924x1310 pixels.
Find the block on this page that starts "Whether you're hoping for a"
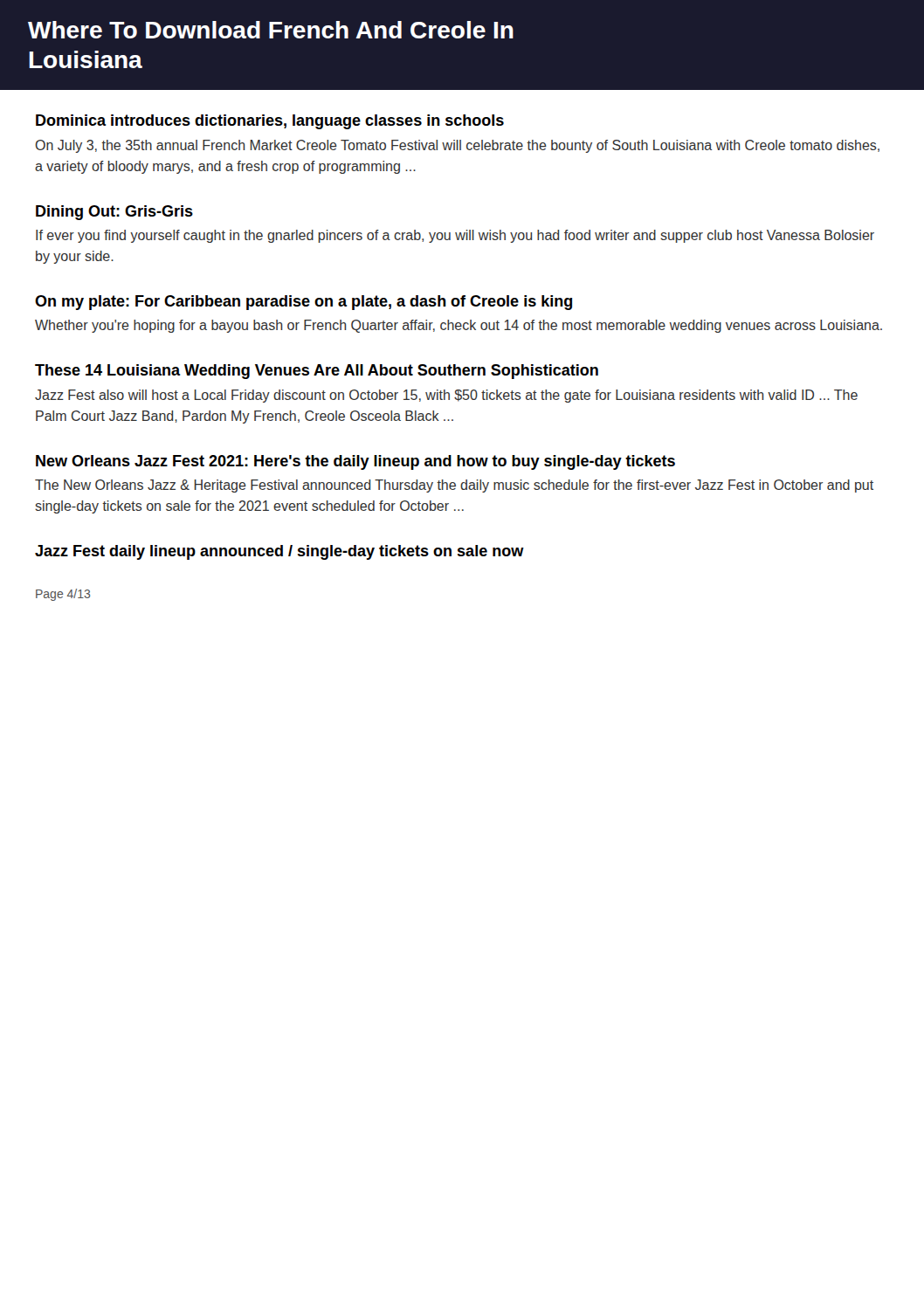click(459, 326)
